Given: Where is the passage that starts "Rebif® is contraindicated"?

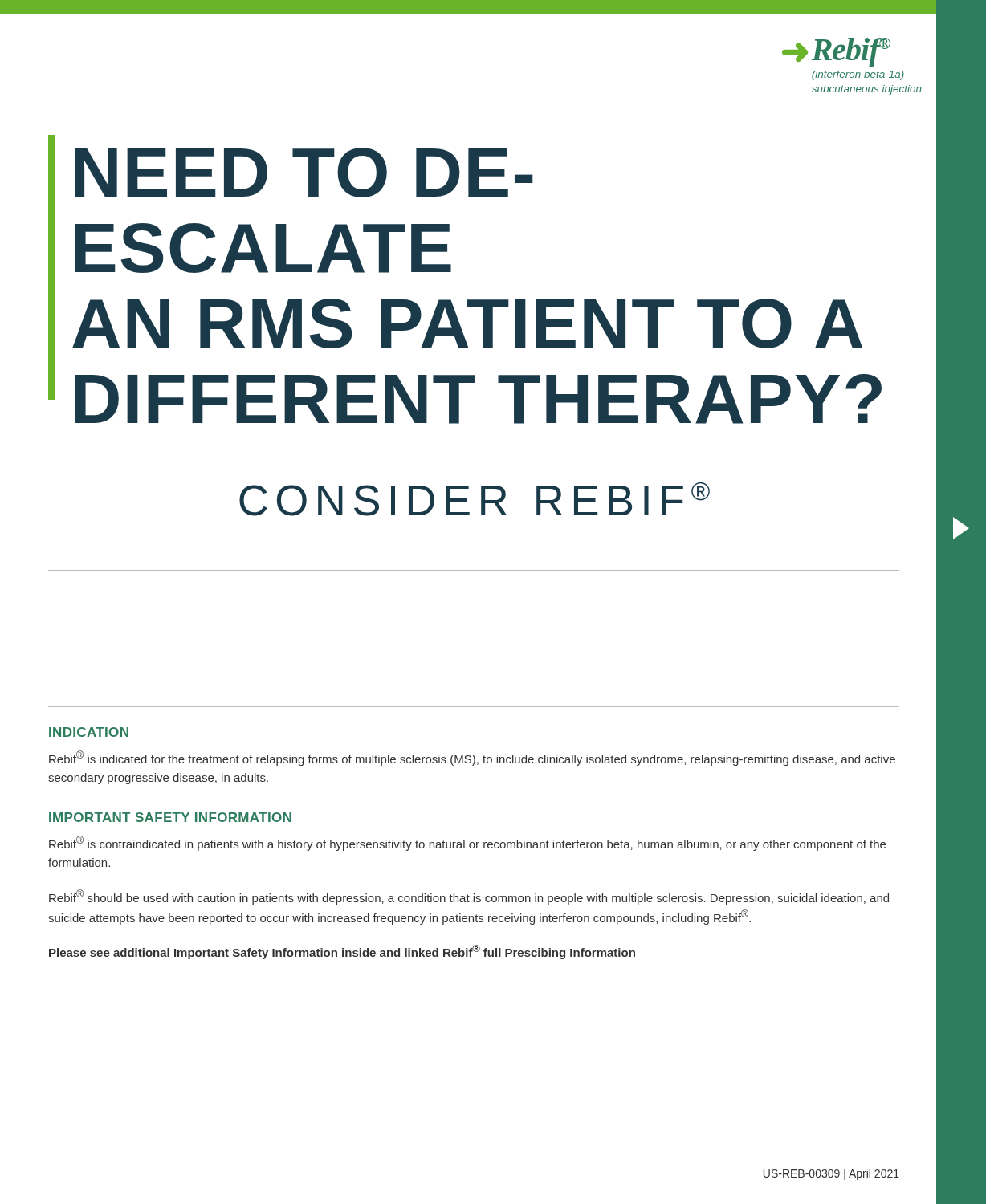Looking at the screenshot, I should pyautogui.click(x=467, y=852).
